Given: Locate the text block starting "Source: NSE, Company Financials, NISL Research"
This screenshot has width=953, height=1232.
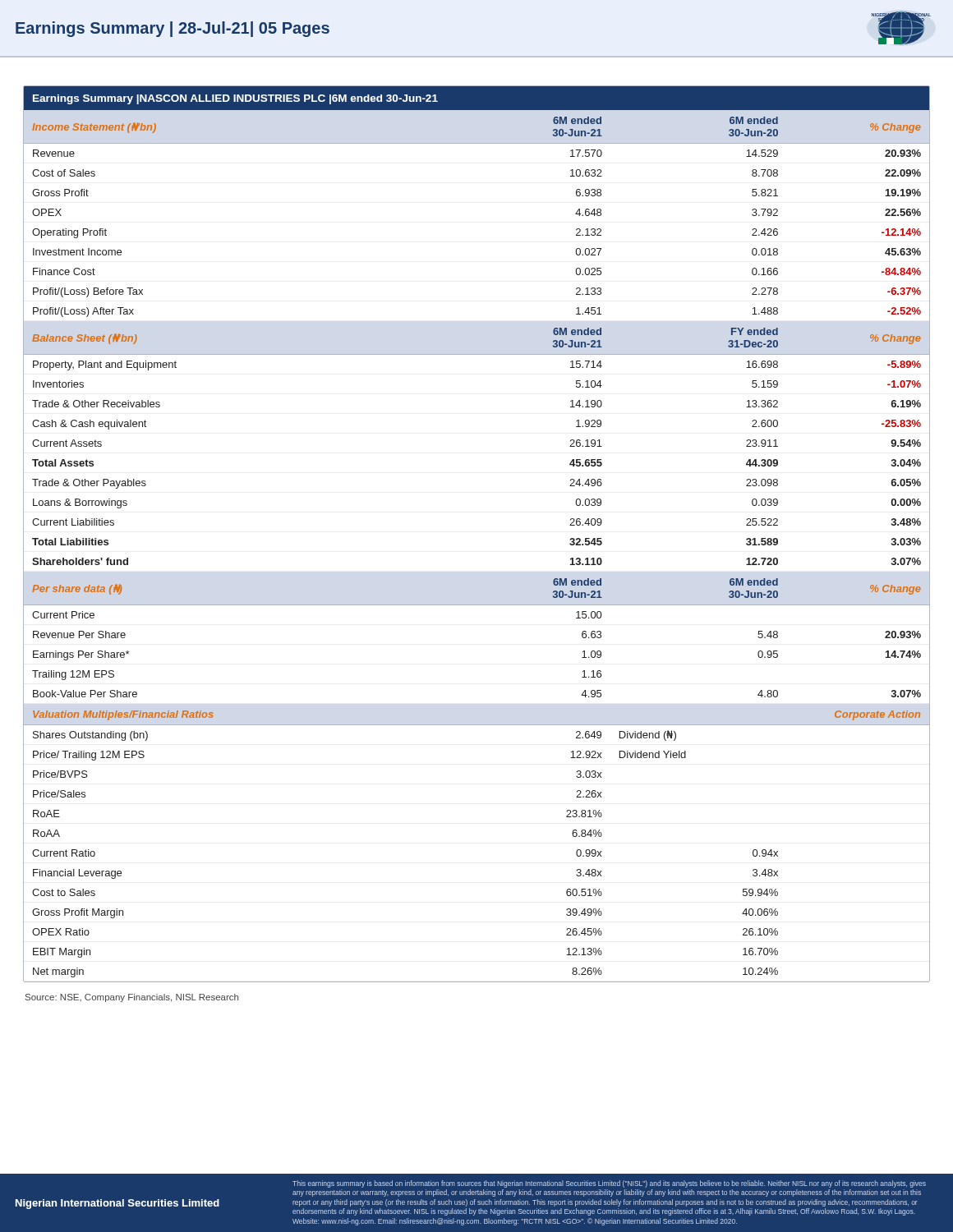Looking at the screenshot, I should 132,997.
